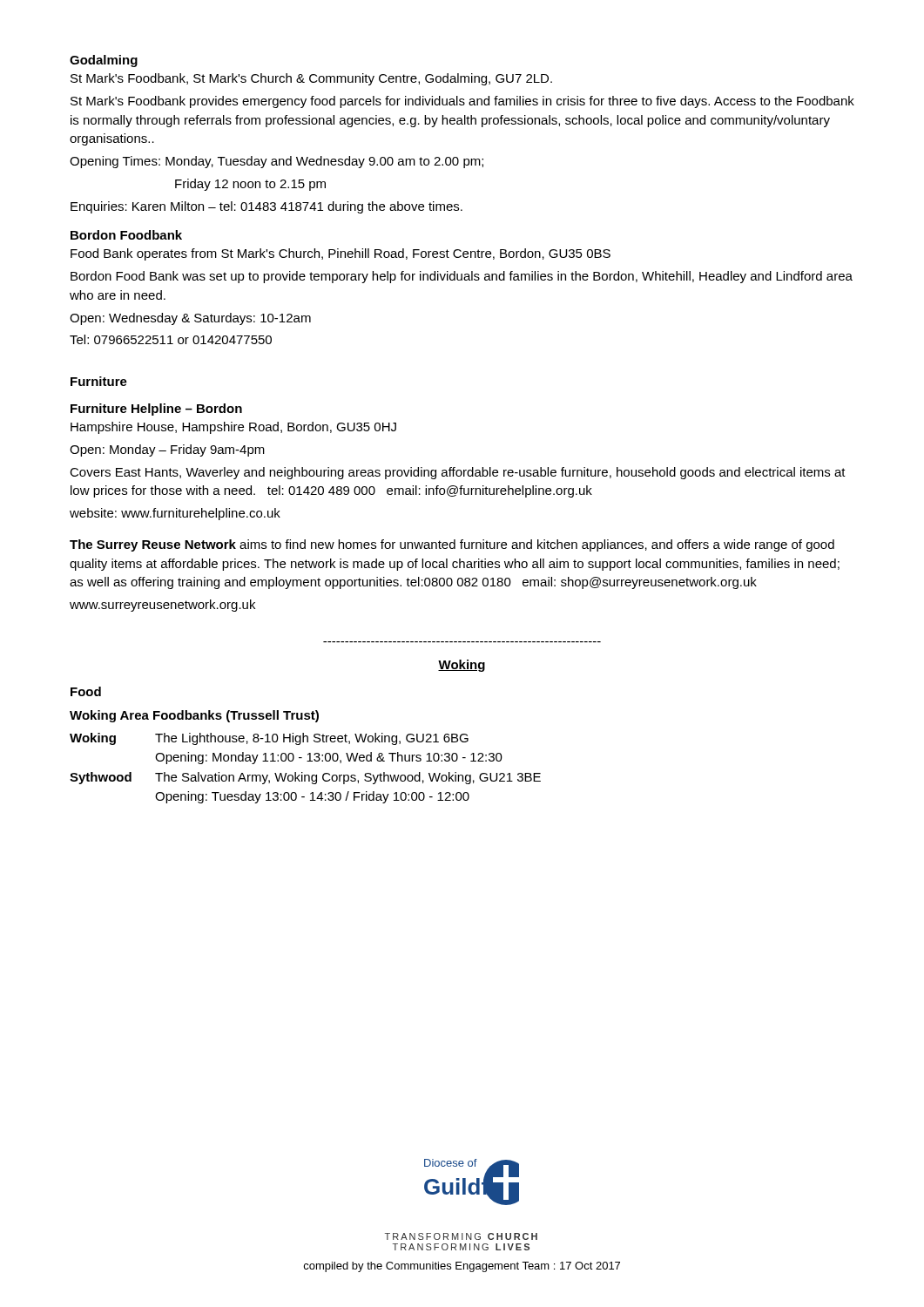The image size is (924, 1307).
Task: Click on the text block starting "Bordon Foodbank"
Action: pos(126,235)
